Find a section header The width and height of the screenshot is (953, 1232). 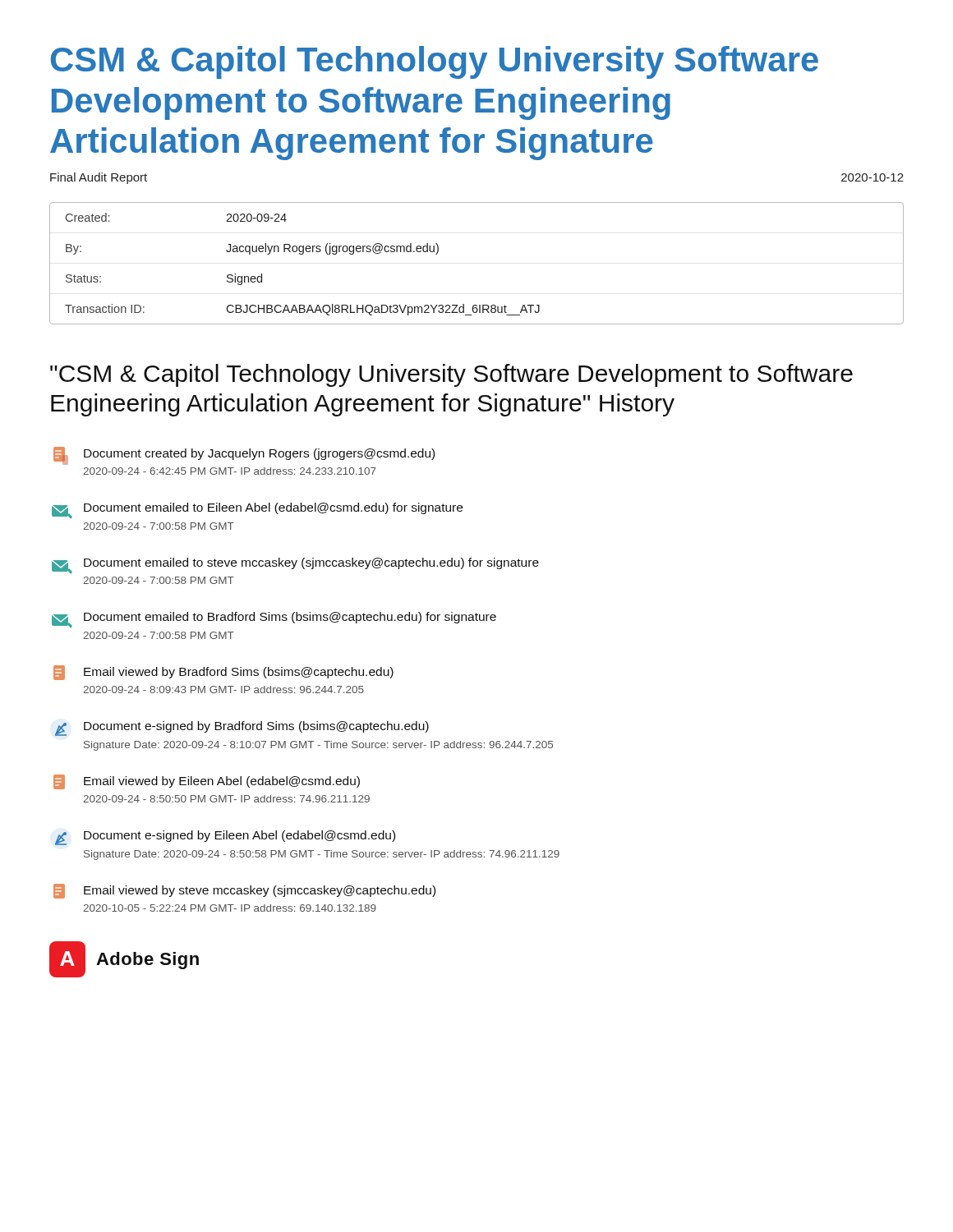point(451,388)
